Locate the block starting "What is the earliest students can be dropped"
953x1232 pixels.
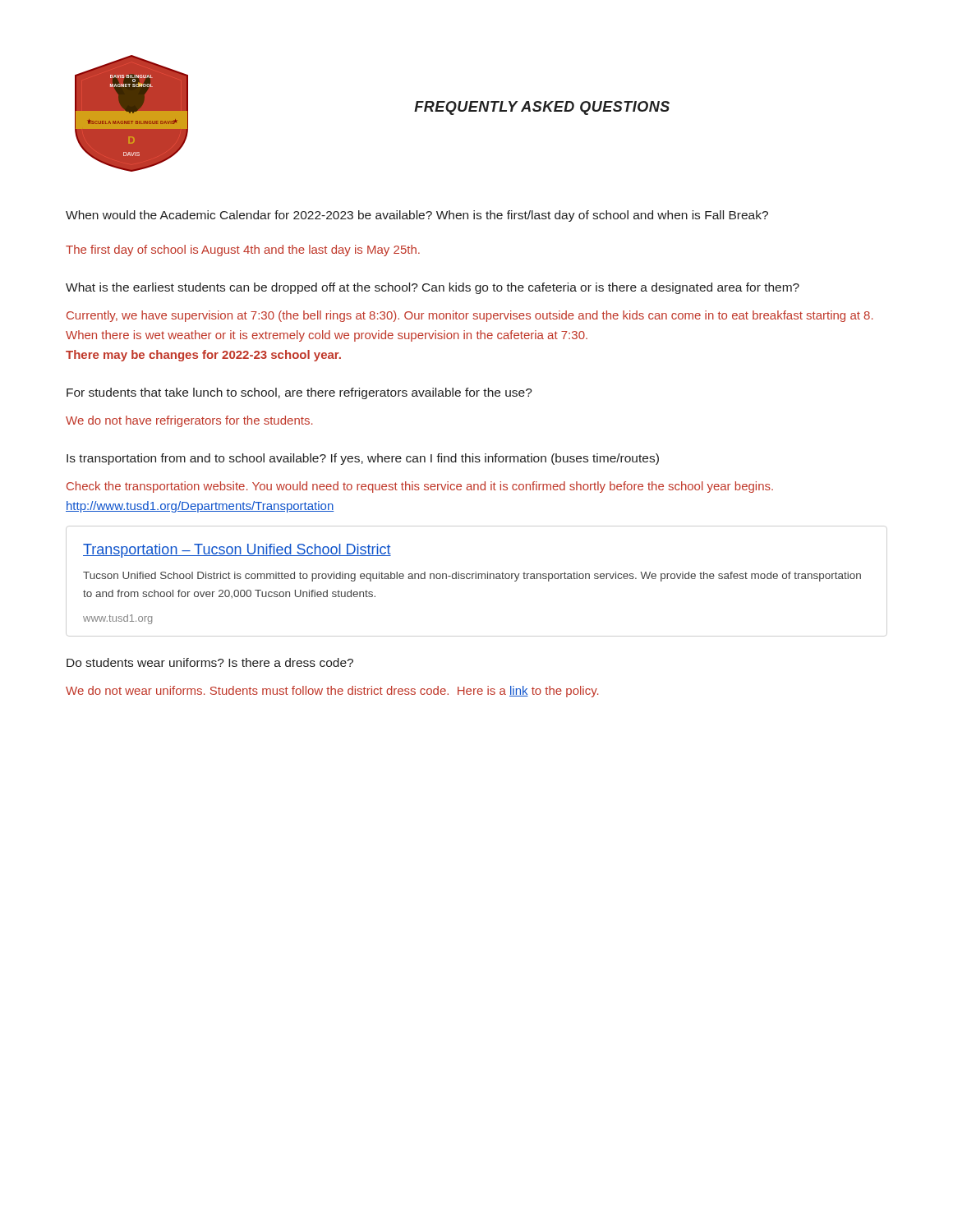point(433,287)
